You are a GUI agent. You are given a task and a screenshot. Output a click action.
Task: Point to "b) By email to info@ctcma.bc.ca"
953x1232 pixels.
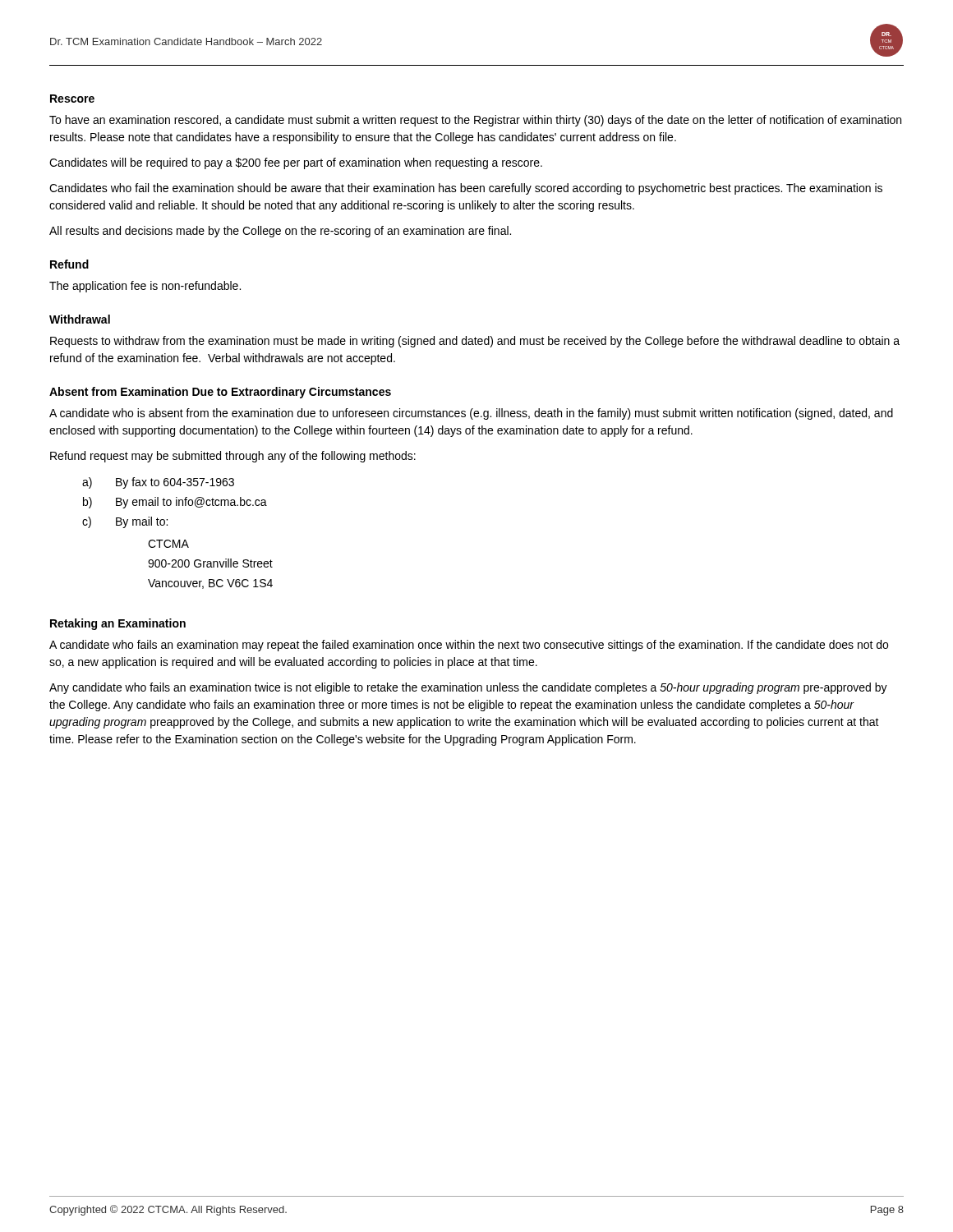174,502
